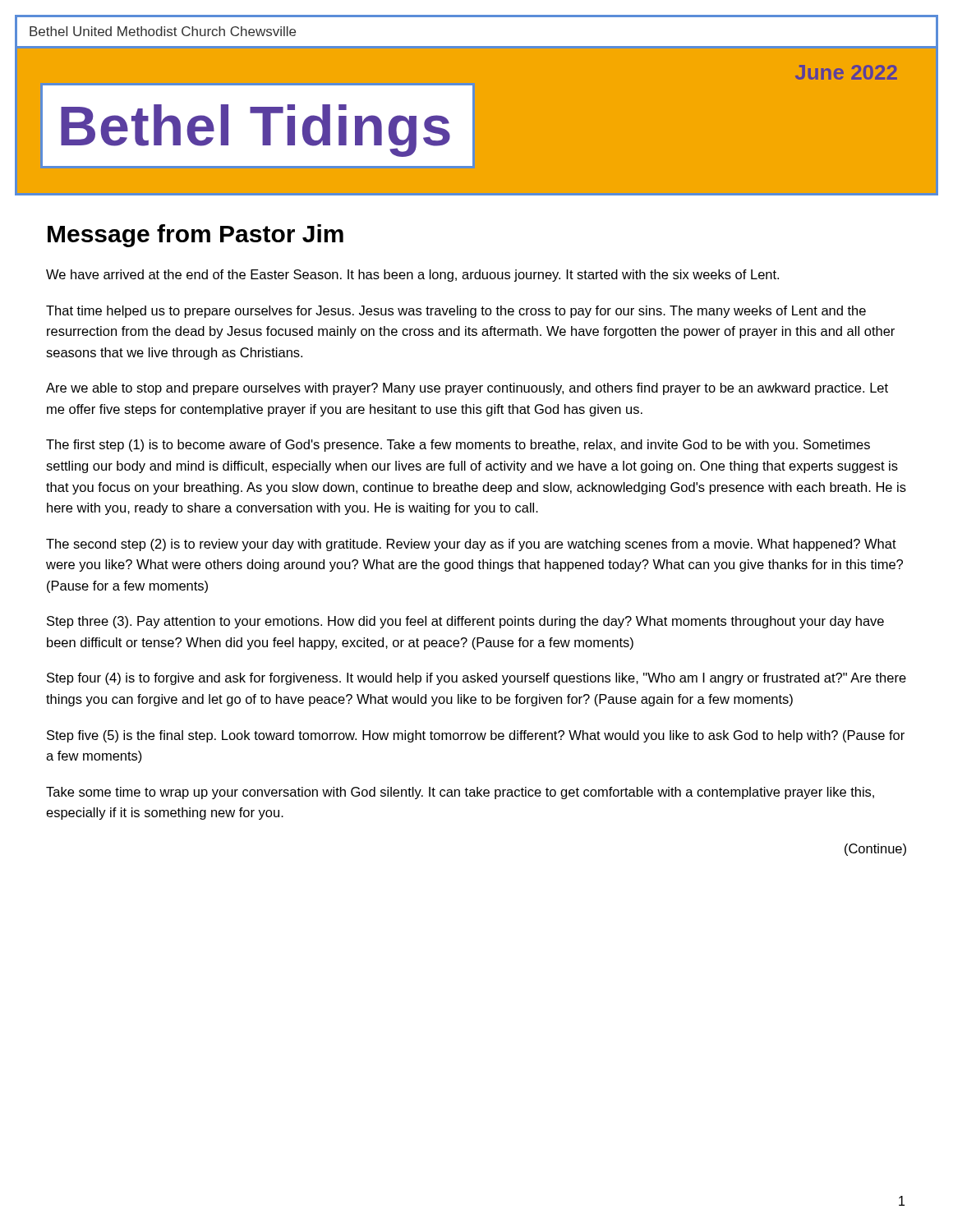Image resolution: width=953 pixels, height=1232 pixels.
Task: Locate the text "Message from Pastor Jim"
Action: coord(195,234)
